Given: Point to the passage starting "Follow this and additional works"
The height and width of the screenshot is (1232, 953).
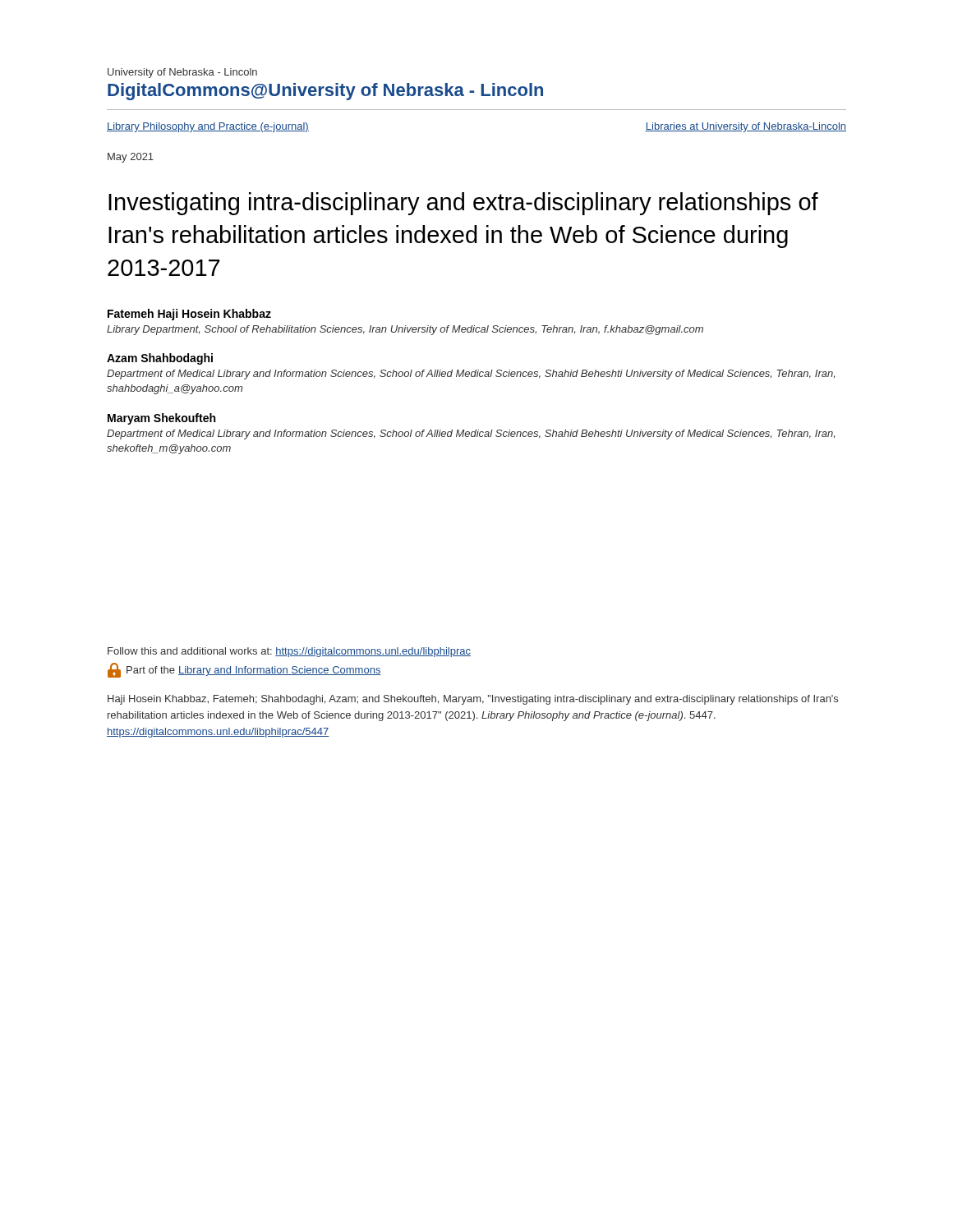Looking at the screenshot, I should click(x=289, y=651).
